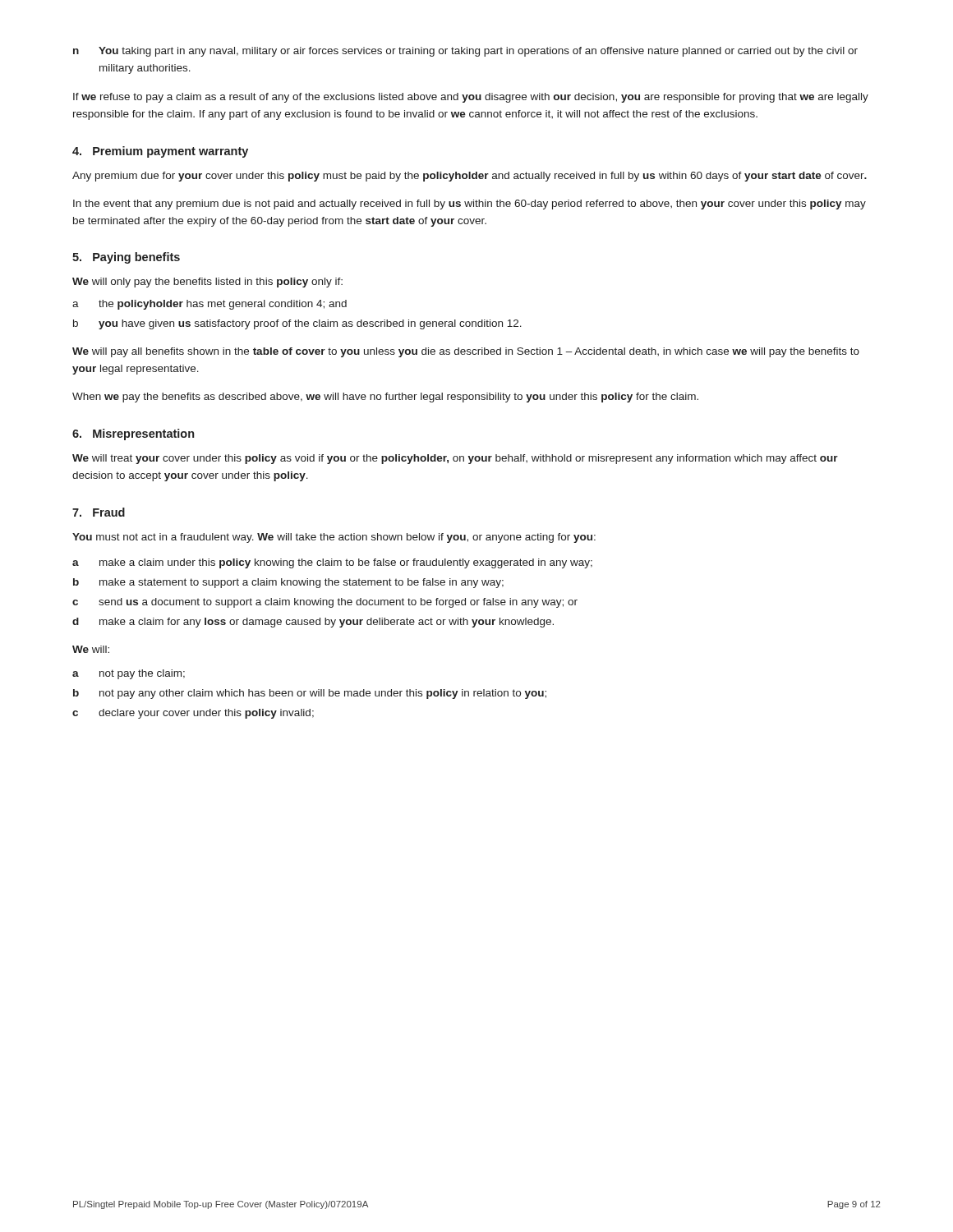Click on the list item with the text "c declare your cover under this"
Viewport: 953px width, 1232px height.
click(193, 714)
